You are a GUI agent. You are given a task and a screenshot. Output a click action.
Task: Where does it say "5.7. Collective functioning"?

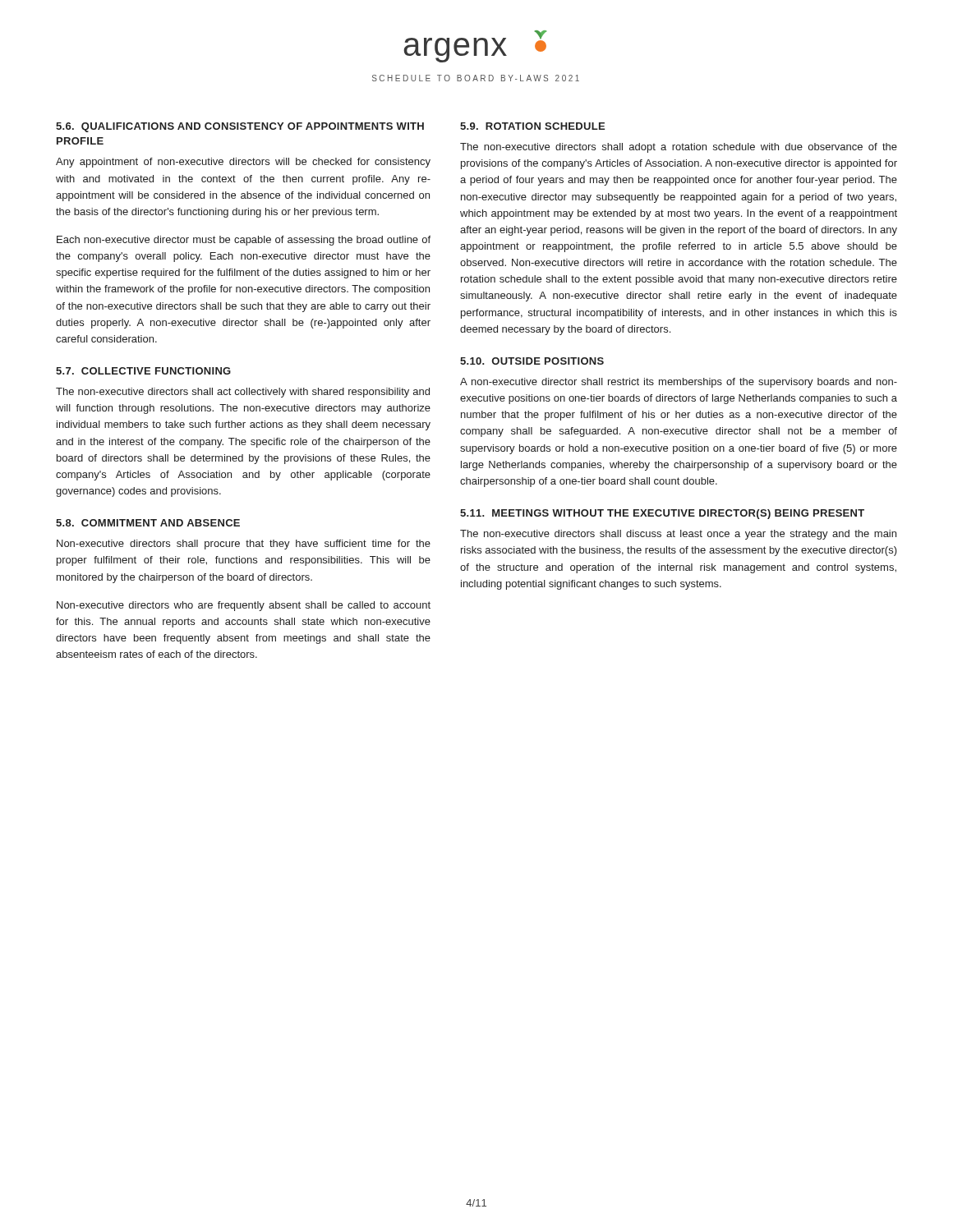click(144, 371)
